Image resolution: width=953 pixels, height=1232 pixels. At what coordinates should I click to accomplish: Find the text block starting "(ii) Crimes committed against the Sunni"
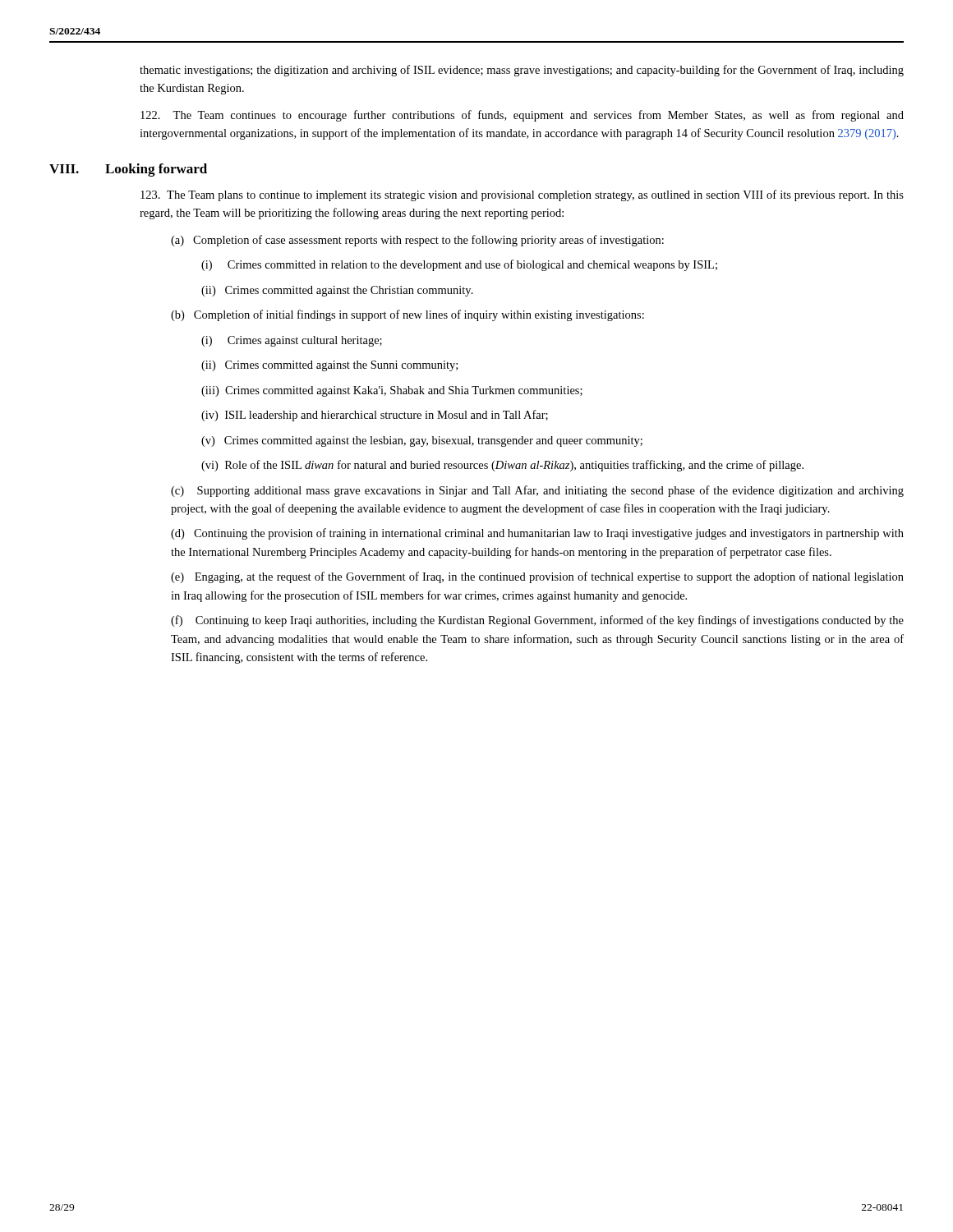tap(330, 365)
